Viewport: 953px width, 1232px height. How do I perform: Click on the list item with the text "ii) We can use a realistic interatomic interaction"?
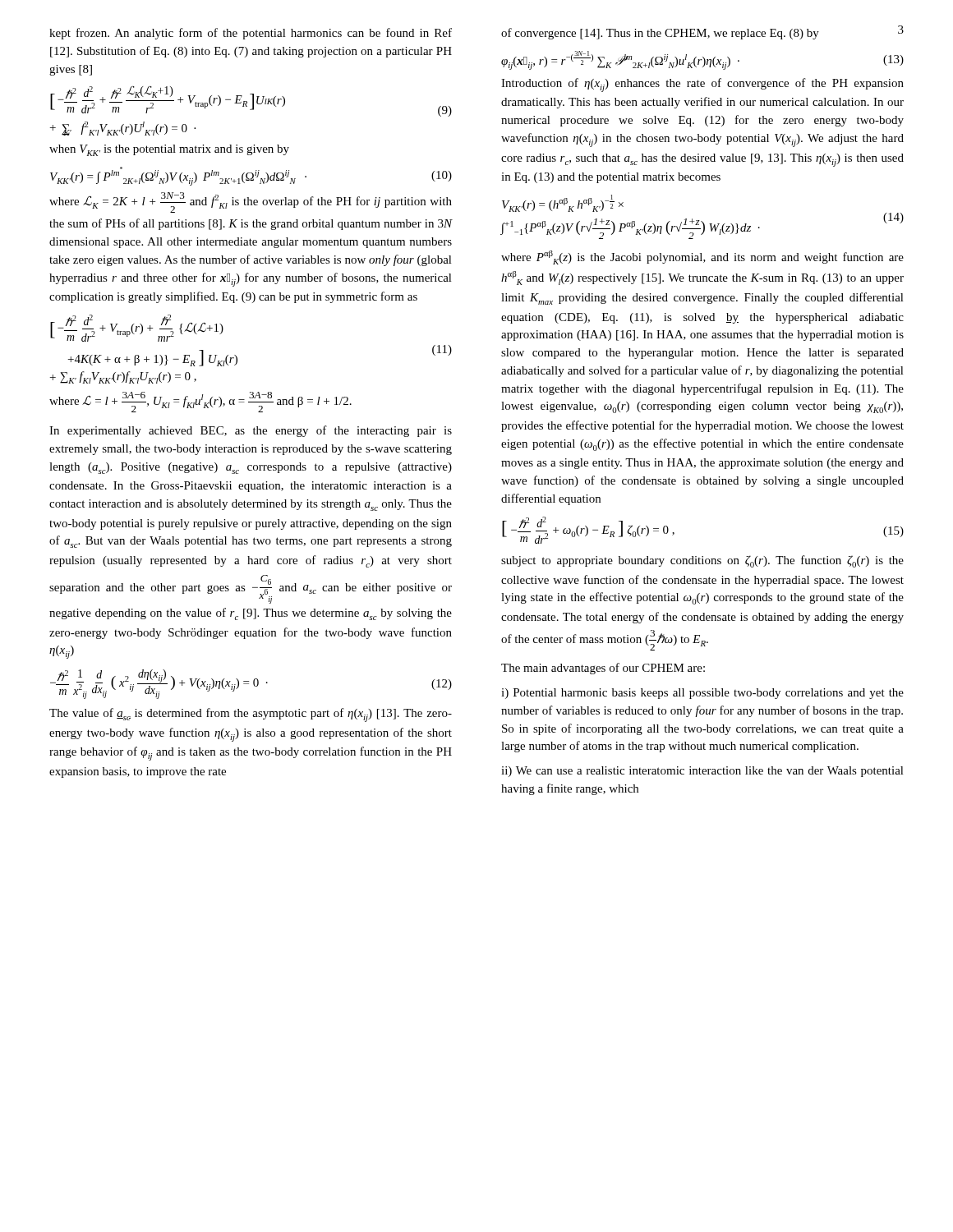(702, 780)
